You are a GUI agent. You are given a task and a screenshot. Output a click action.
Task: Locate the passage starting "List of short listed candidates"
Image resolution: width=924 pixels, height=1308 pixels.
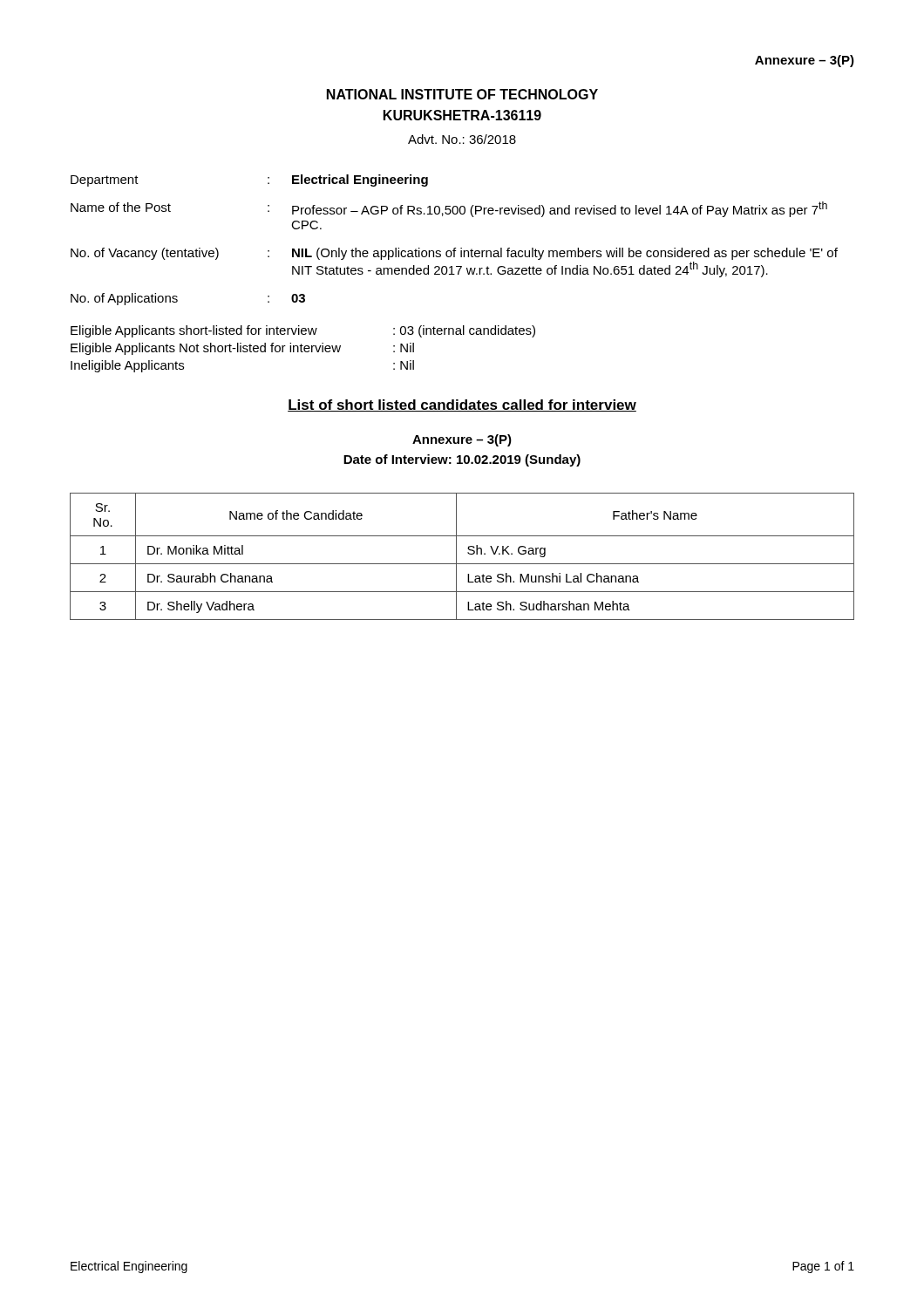click(462, 405)
